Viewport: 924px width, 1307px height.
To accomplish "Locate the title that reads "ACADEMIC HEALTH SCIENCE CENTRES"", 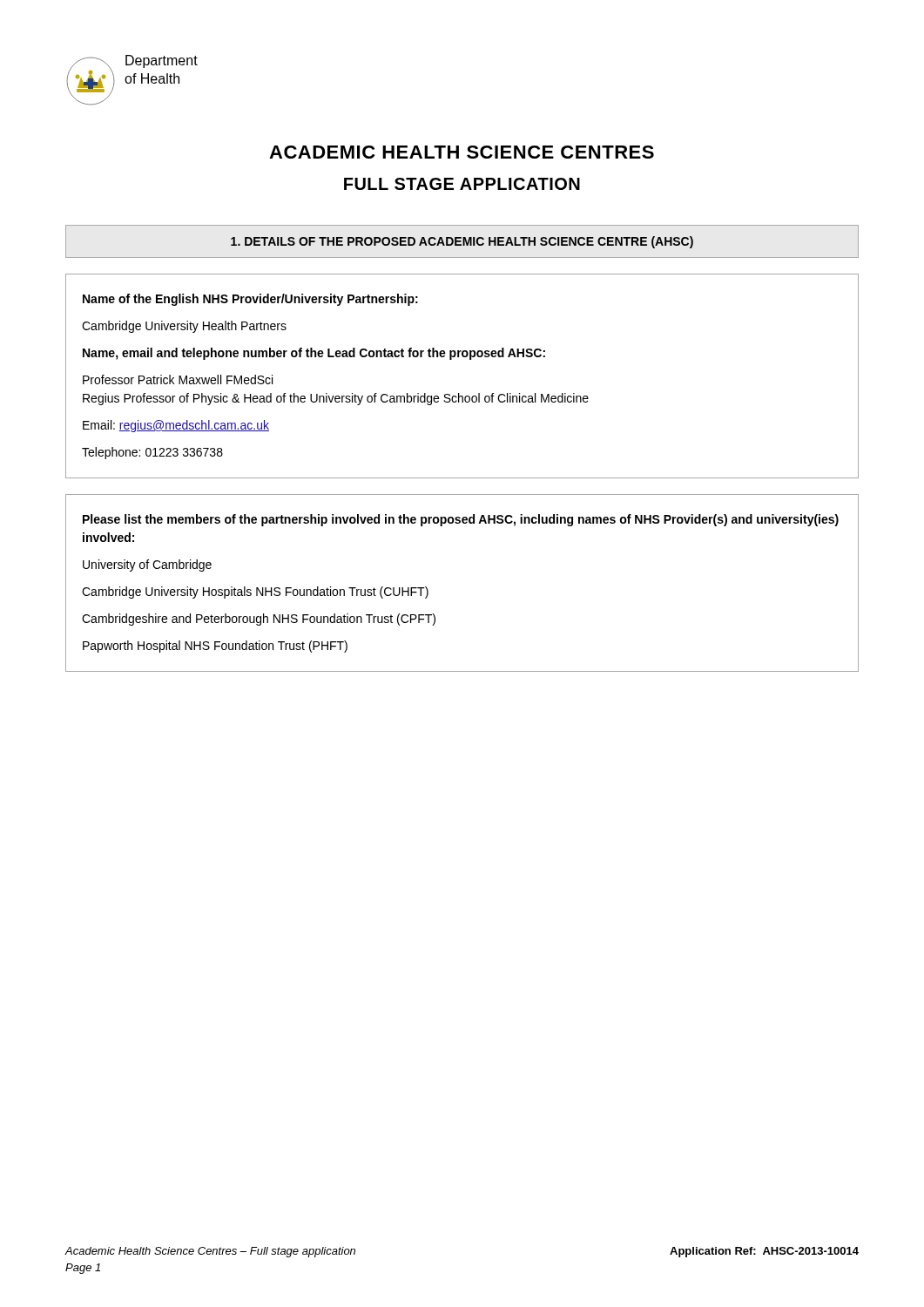I will tap(462, 152).
